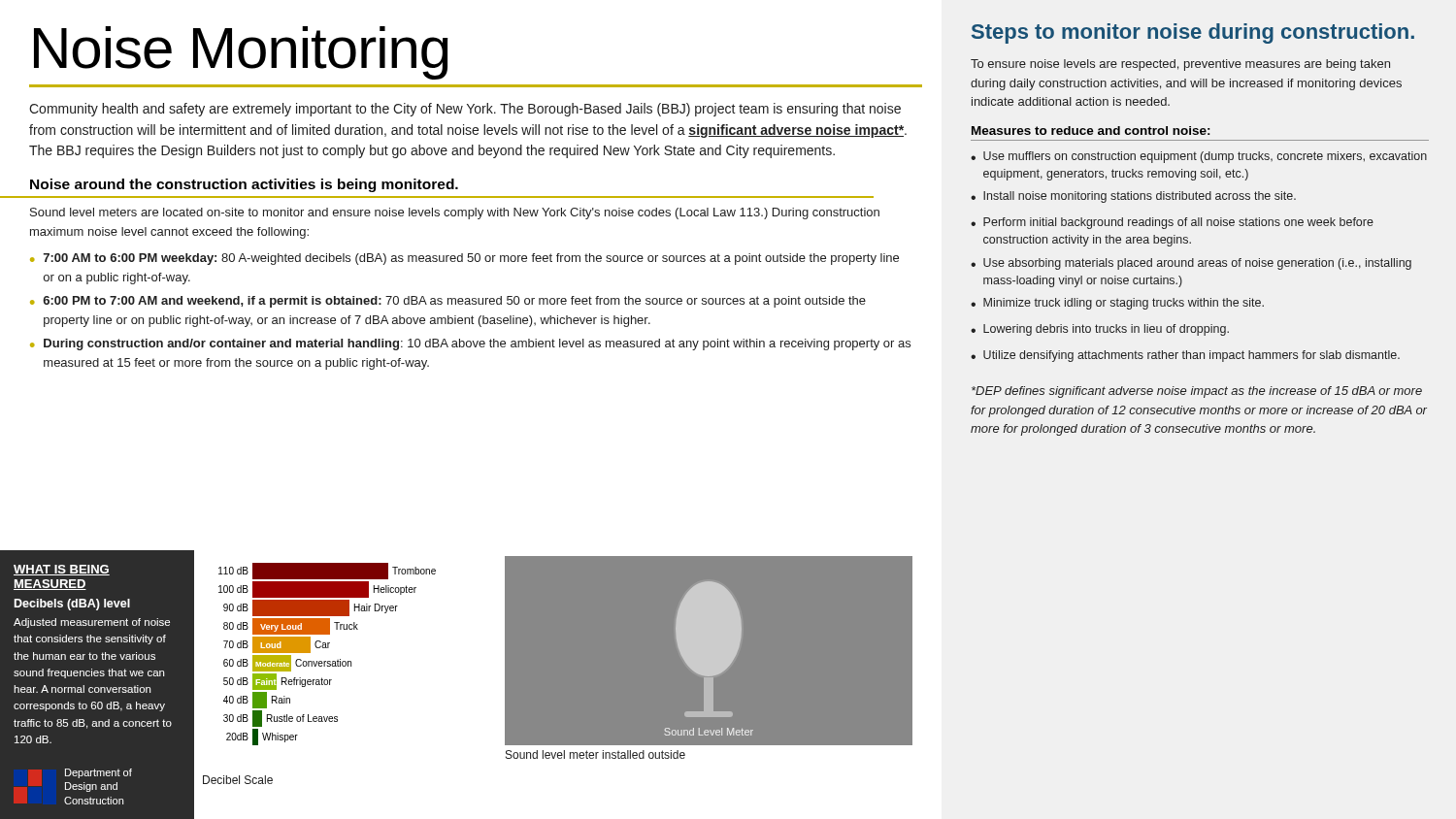Image resolution: width=1456 pixels, height=819 pixels.
Task: Select the infographic
Action: [x=345, y=665]
